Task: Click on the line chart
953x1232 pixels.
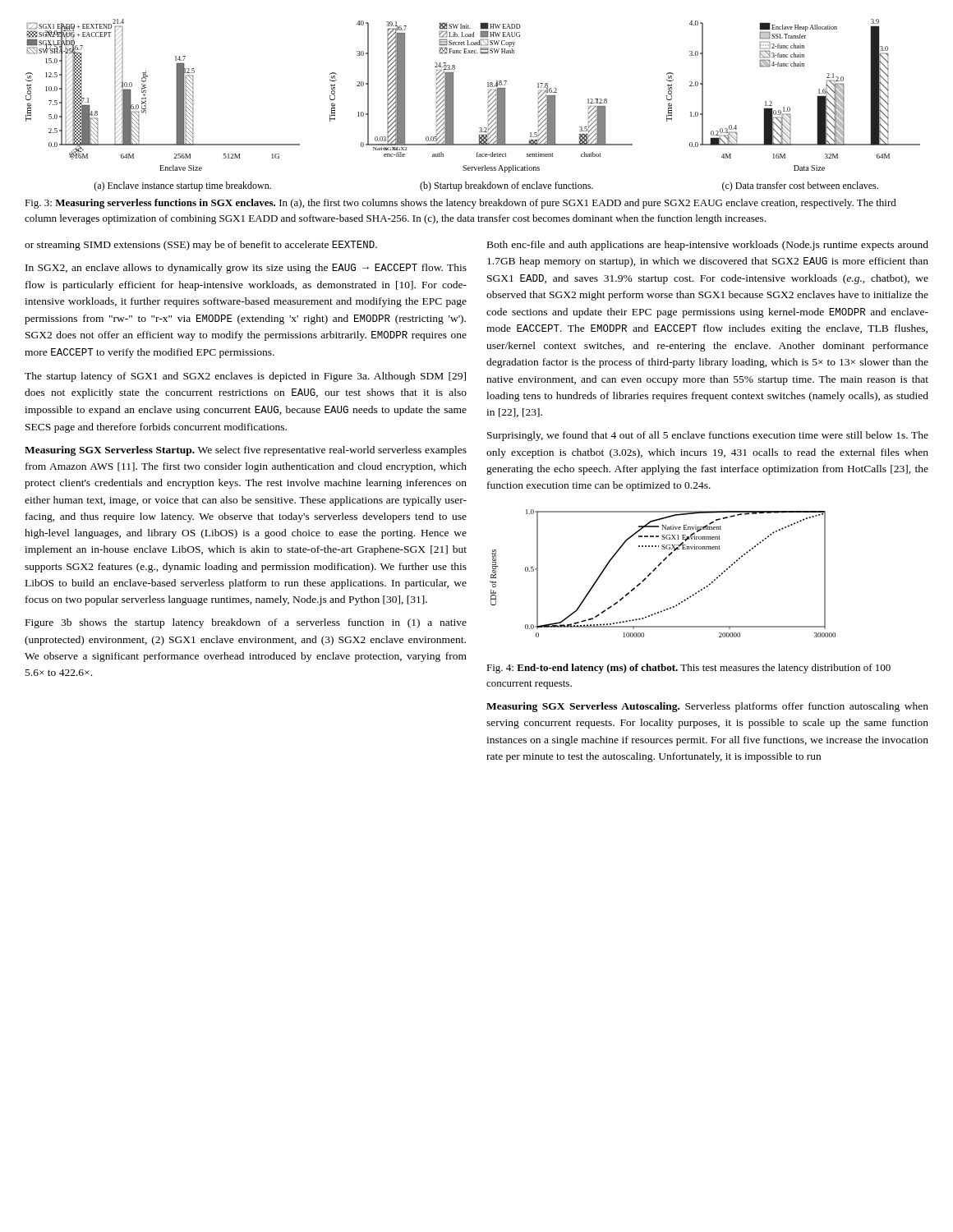Action: (707, 582)
